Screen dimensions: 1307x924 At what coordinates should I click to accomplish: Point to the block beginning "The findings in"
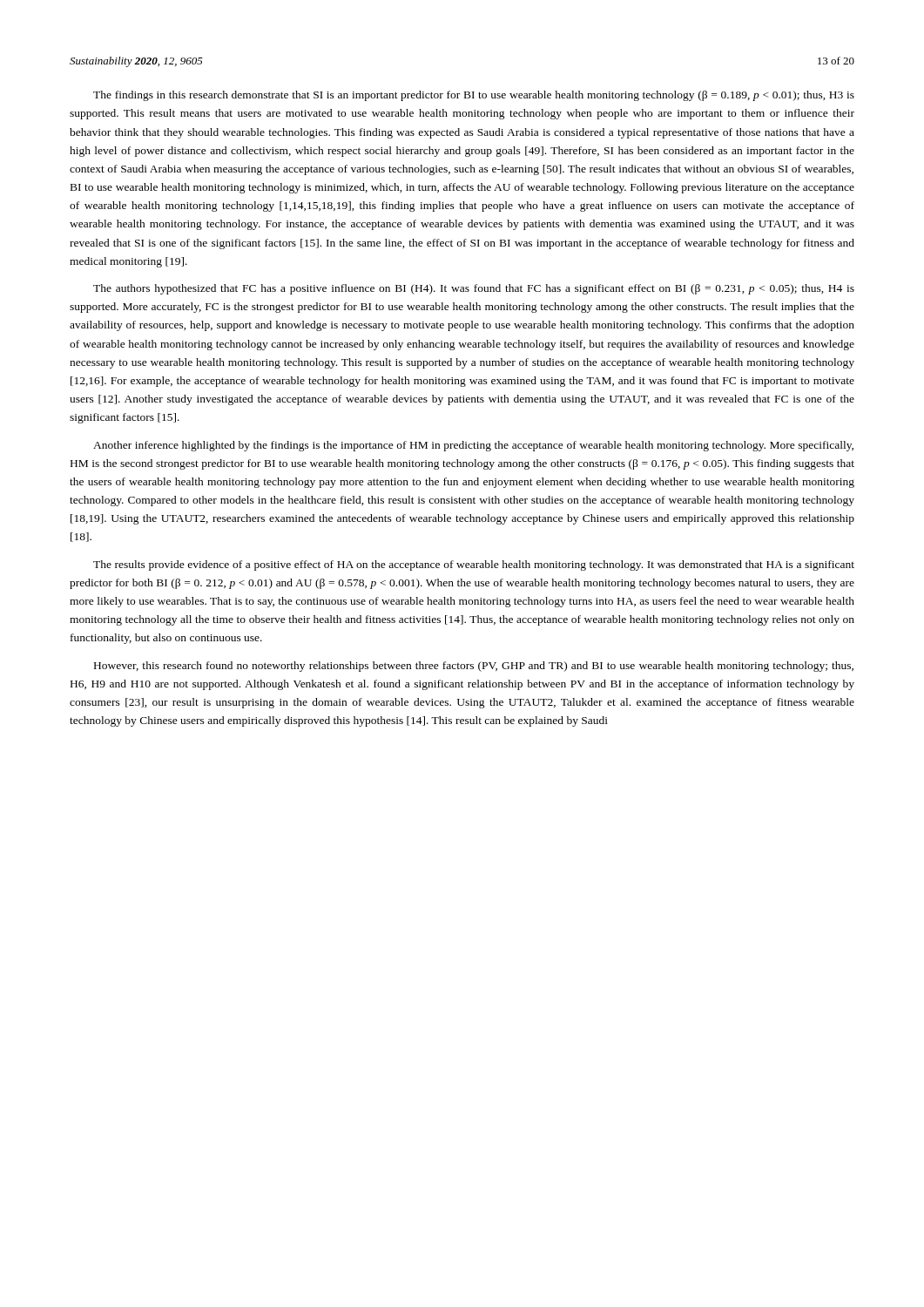coord(462,178)
